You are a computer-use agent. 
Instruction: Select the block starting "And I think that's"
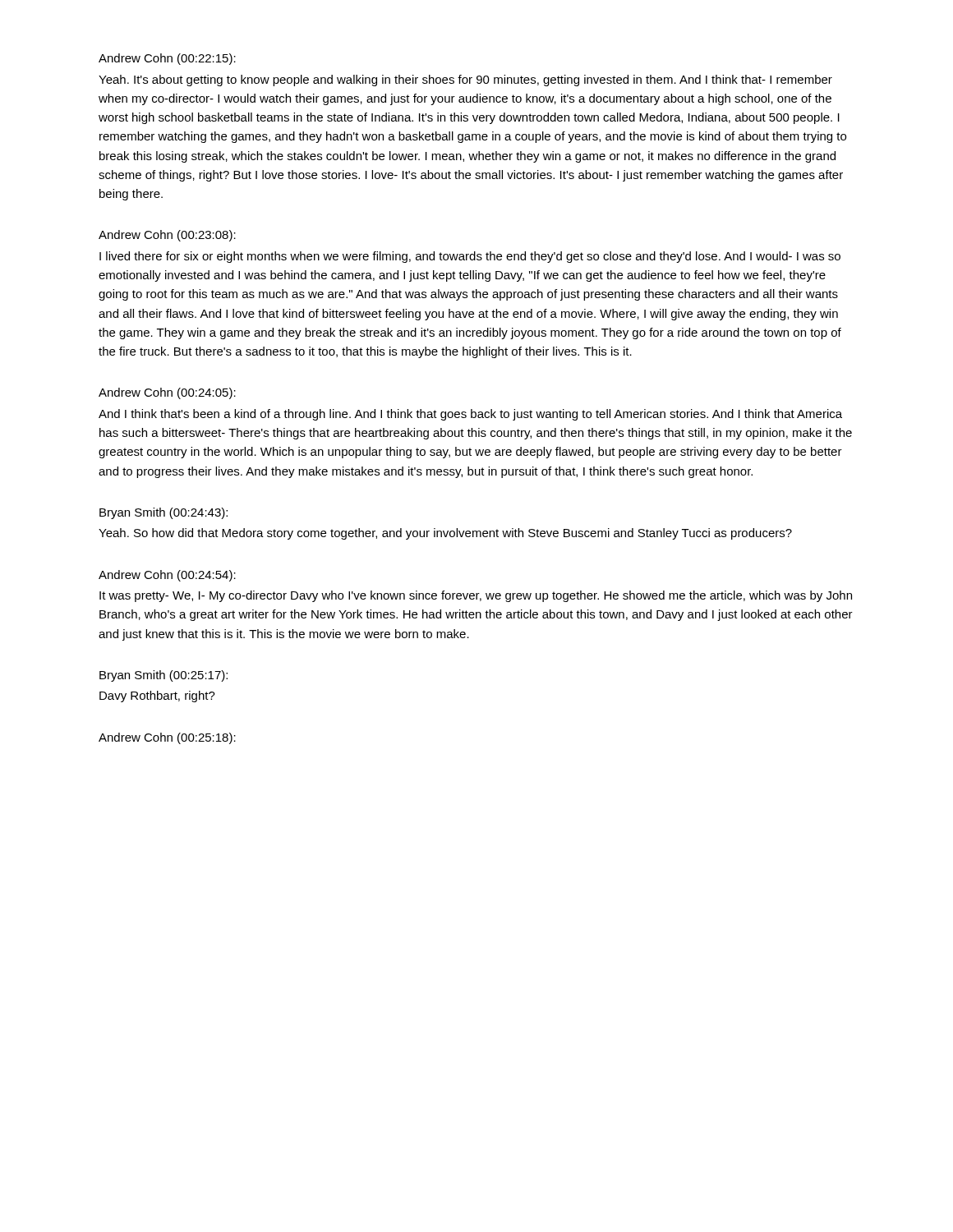coord(475,442)
